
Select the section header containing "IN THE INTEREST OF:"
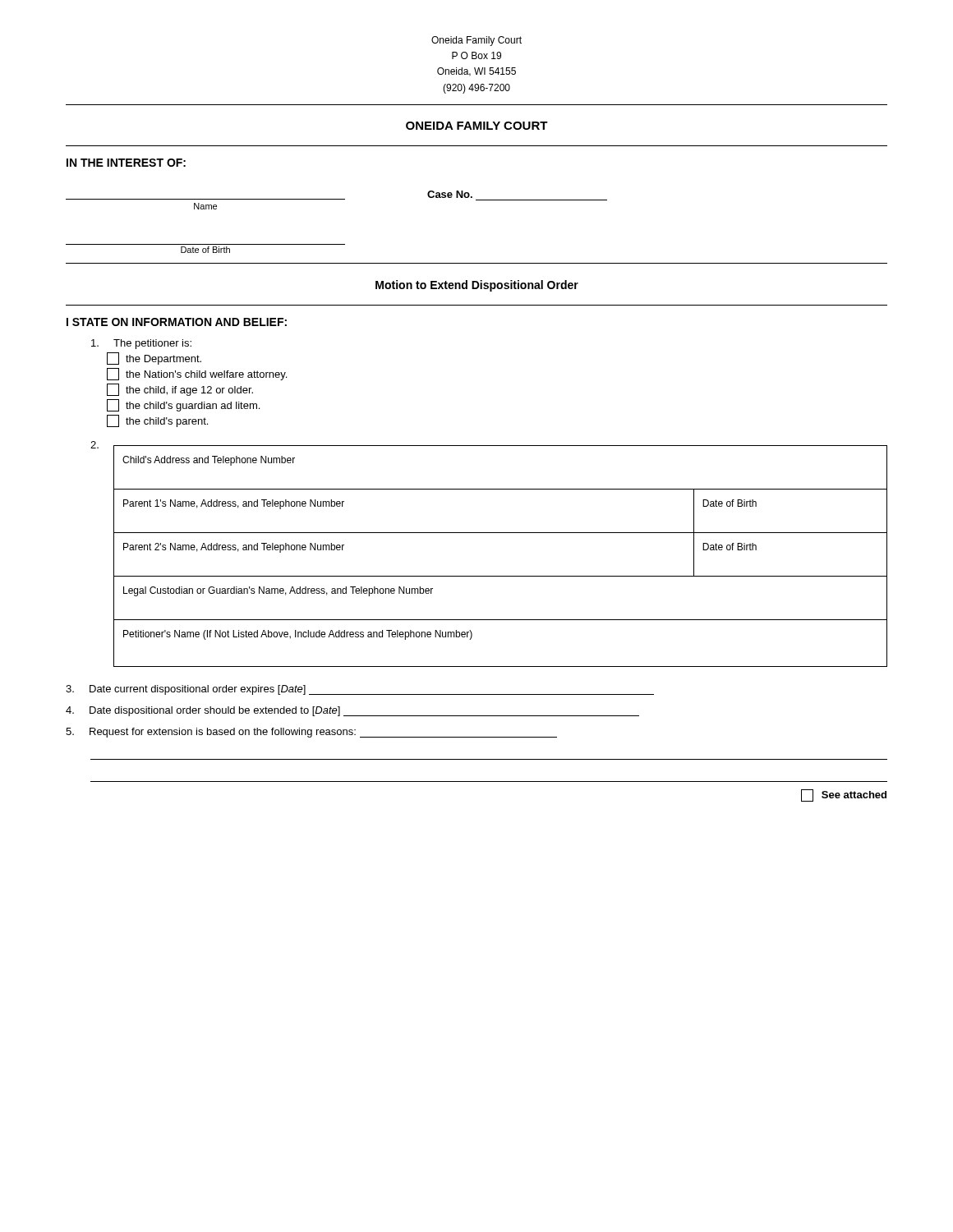(x=126, y=162)
